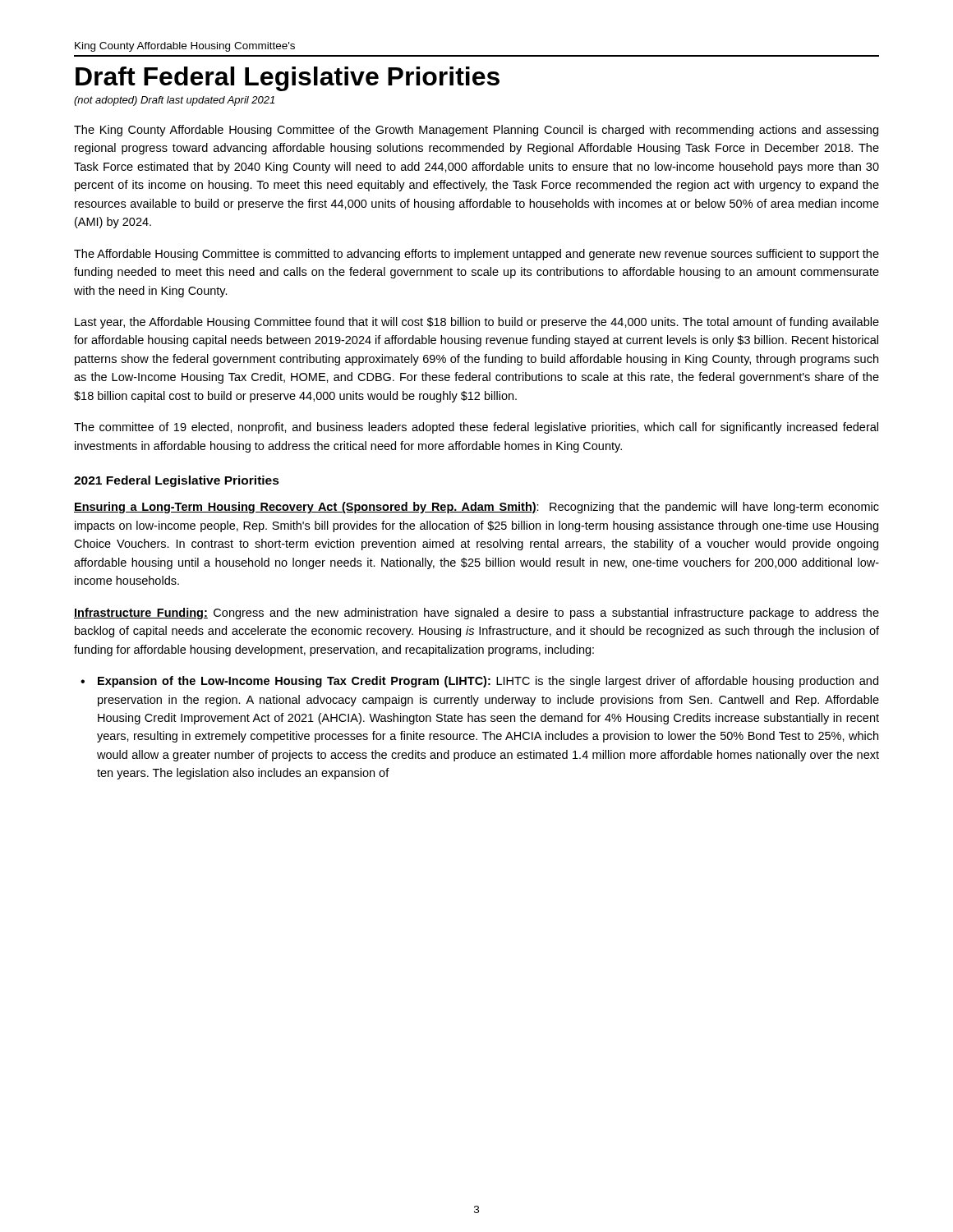Click the passage that begins "The committee of 19 elected, nonprofit, and business"

(476, 437)
